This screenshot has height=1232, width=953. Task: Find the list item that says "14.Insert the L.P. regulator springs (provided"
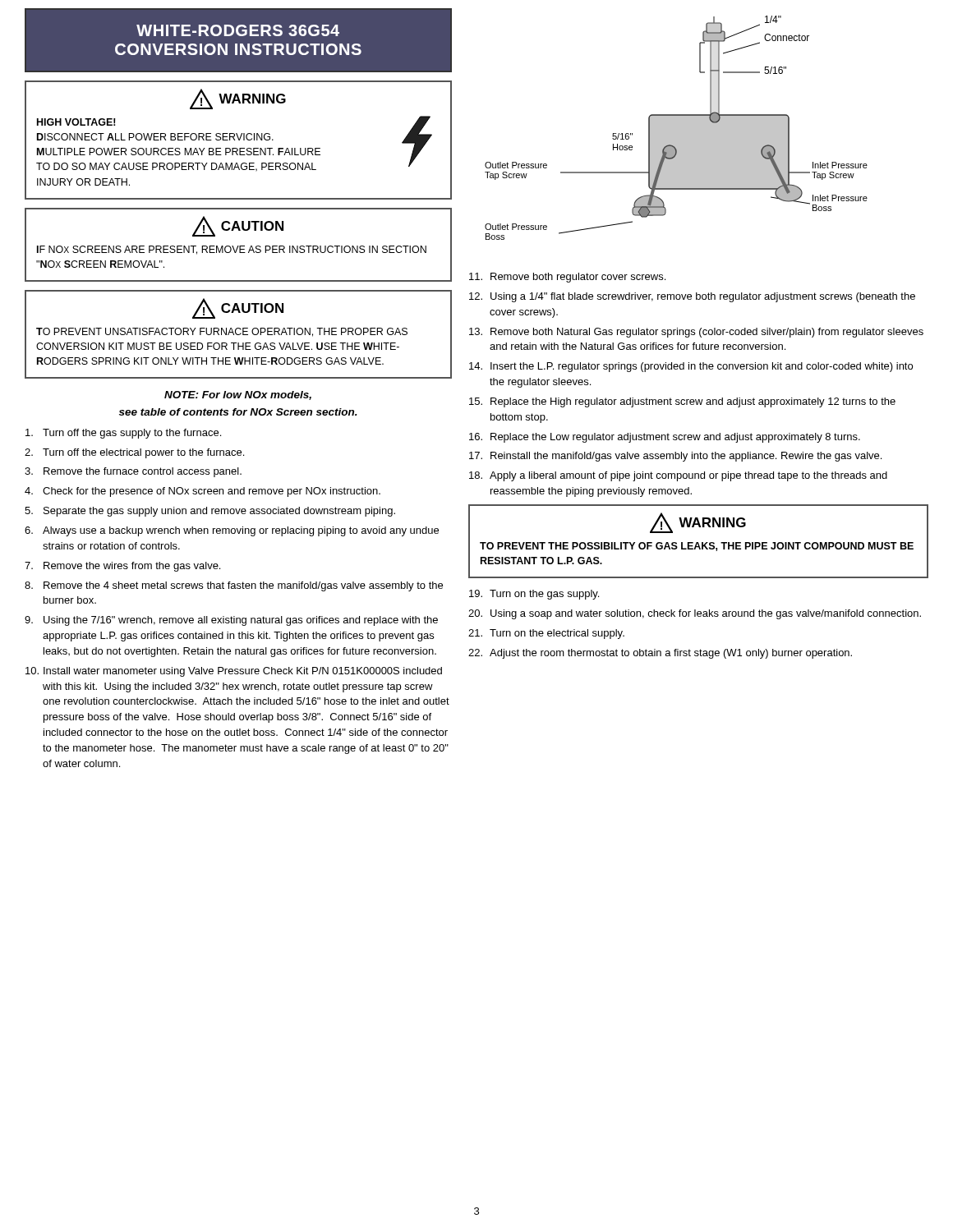pyautogui.click(x=698, y=375)
